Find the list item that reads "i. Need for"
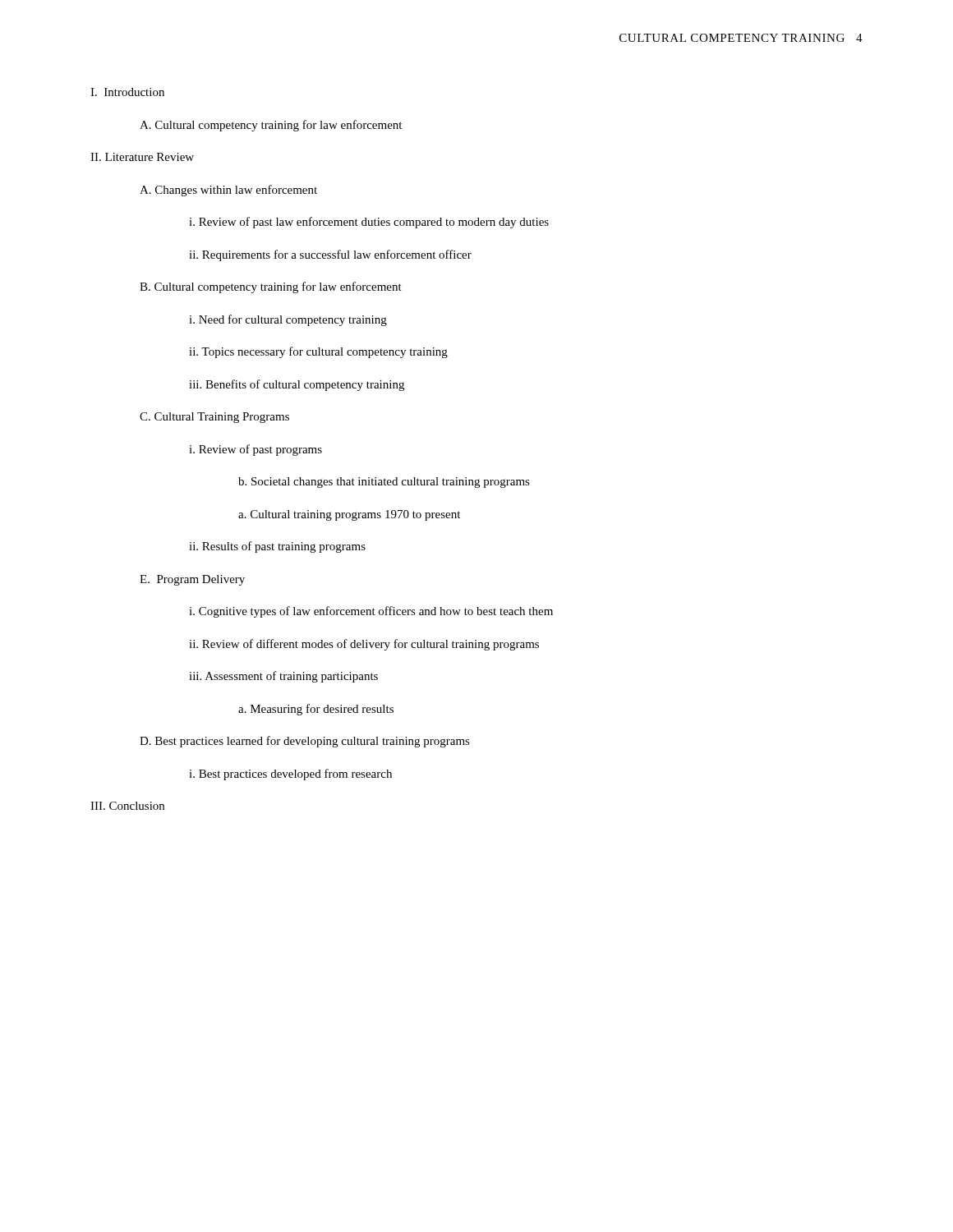The image size is (953, 1232). (x=288, y=319)
